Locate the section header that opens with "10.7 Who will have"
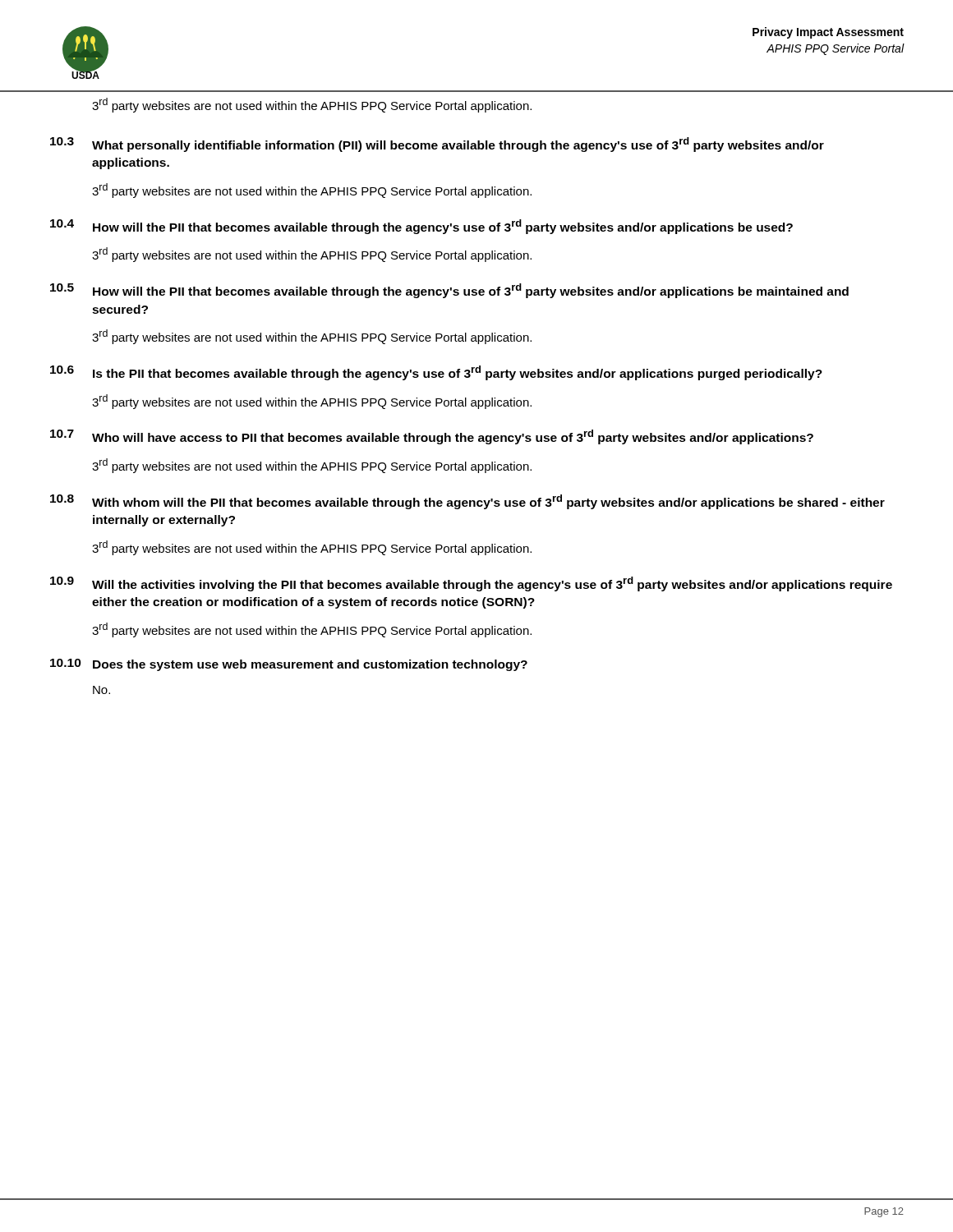This screenshot has height=1232, width=953. pos(432,437)
